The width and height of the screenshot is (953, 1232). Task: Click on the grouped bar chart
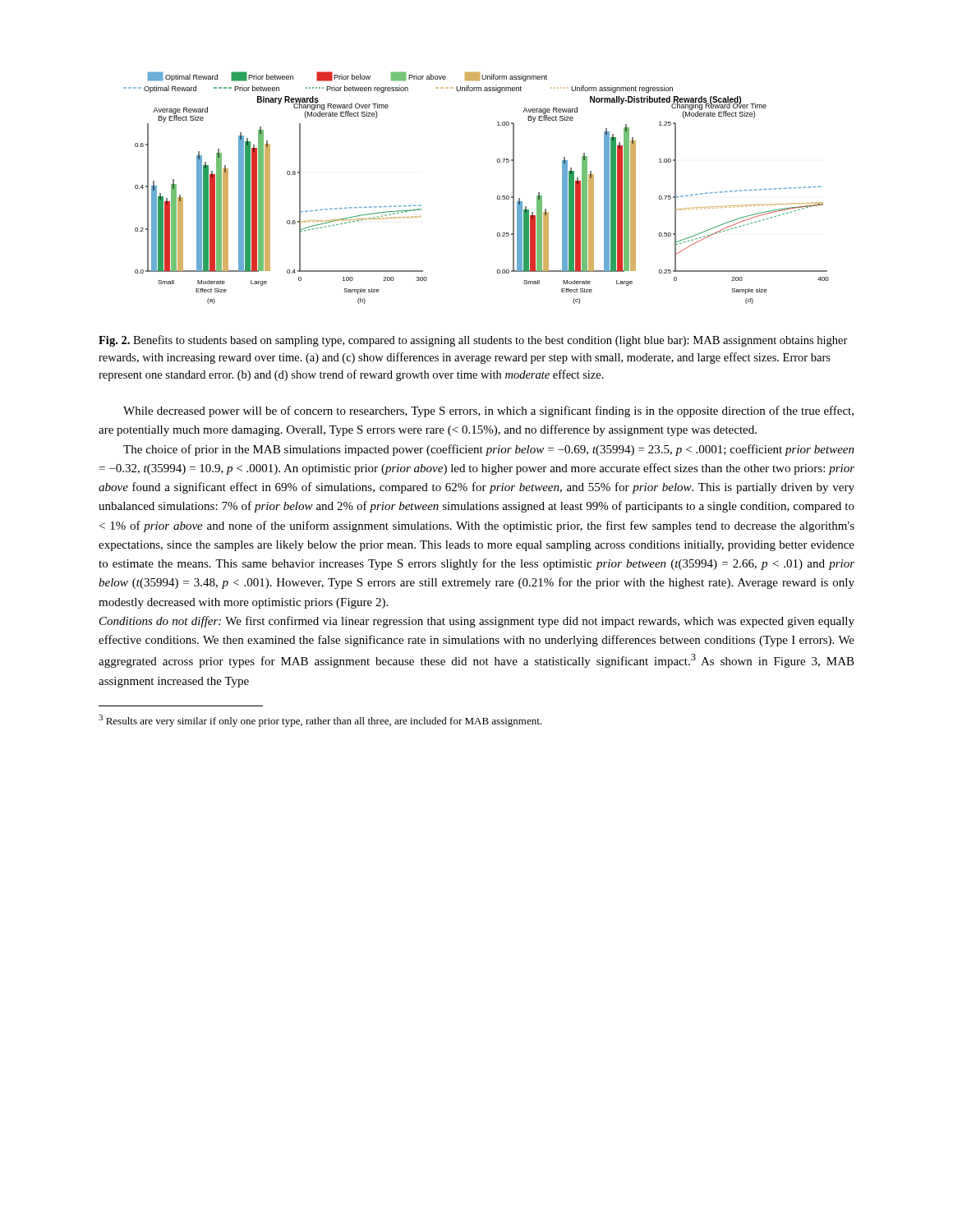(476, 193)
